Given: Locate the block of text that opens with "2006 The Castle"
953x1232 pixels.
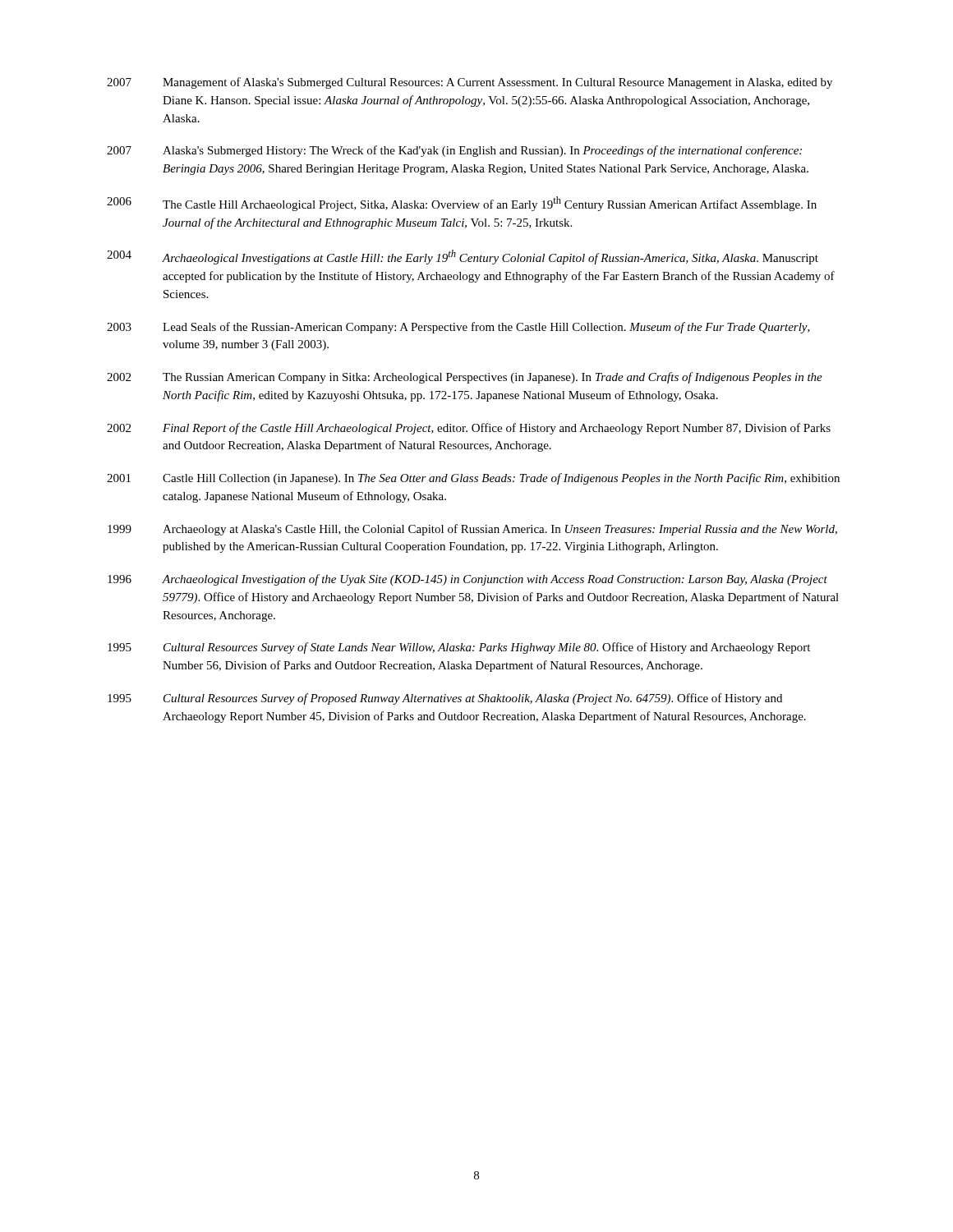Looking at the screenshot, I should point(476,212).
